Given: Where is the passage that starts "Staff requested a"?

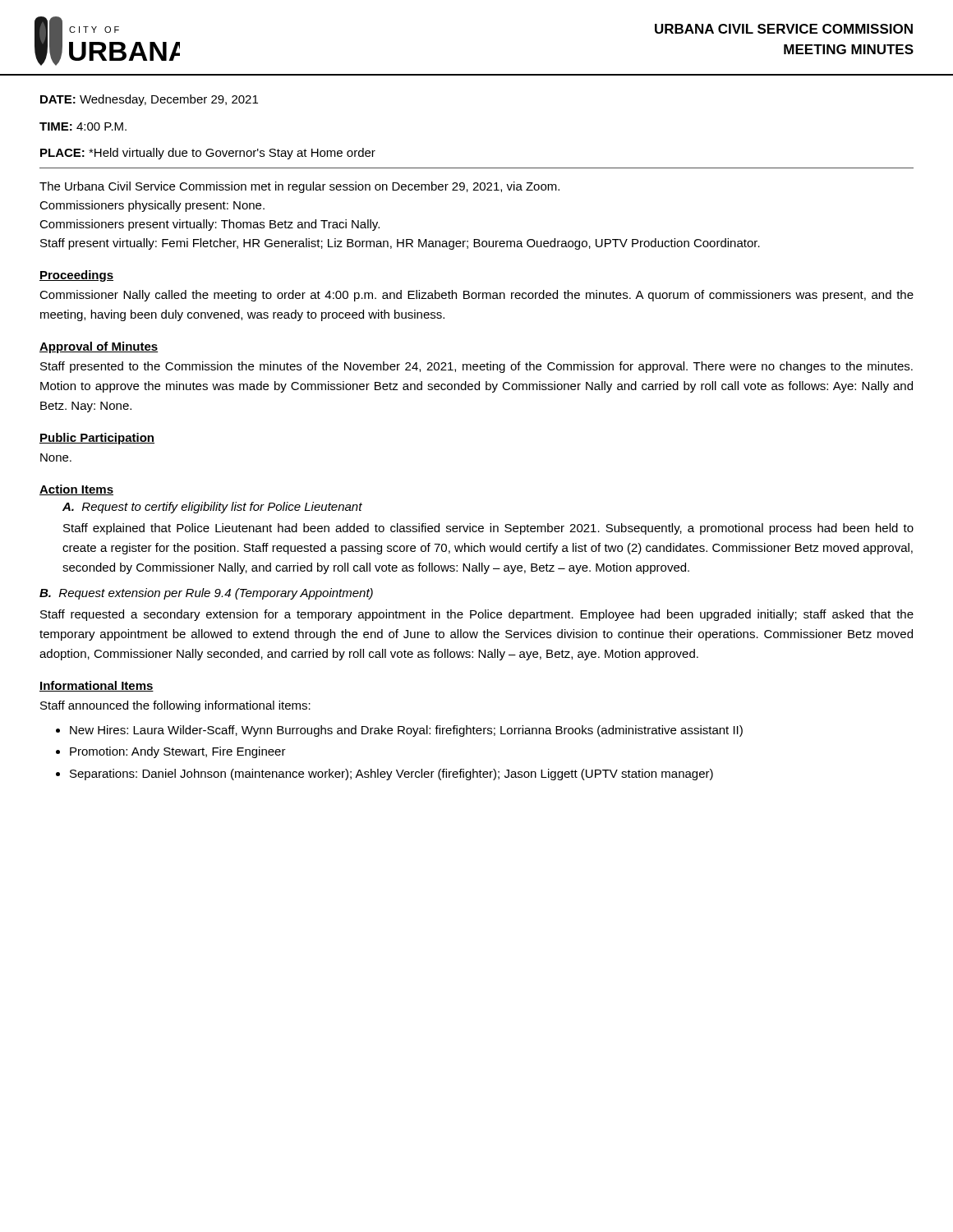Looking at the screenshot, I should 476,633.
